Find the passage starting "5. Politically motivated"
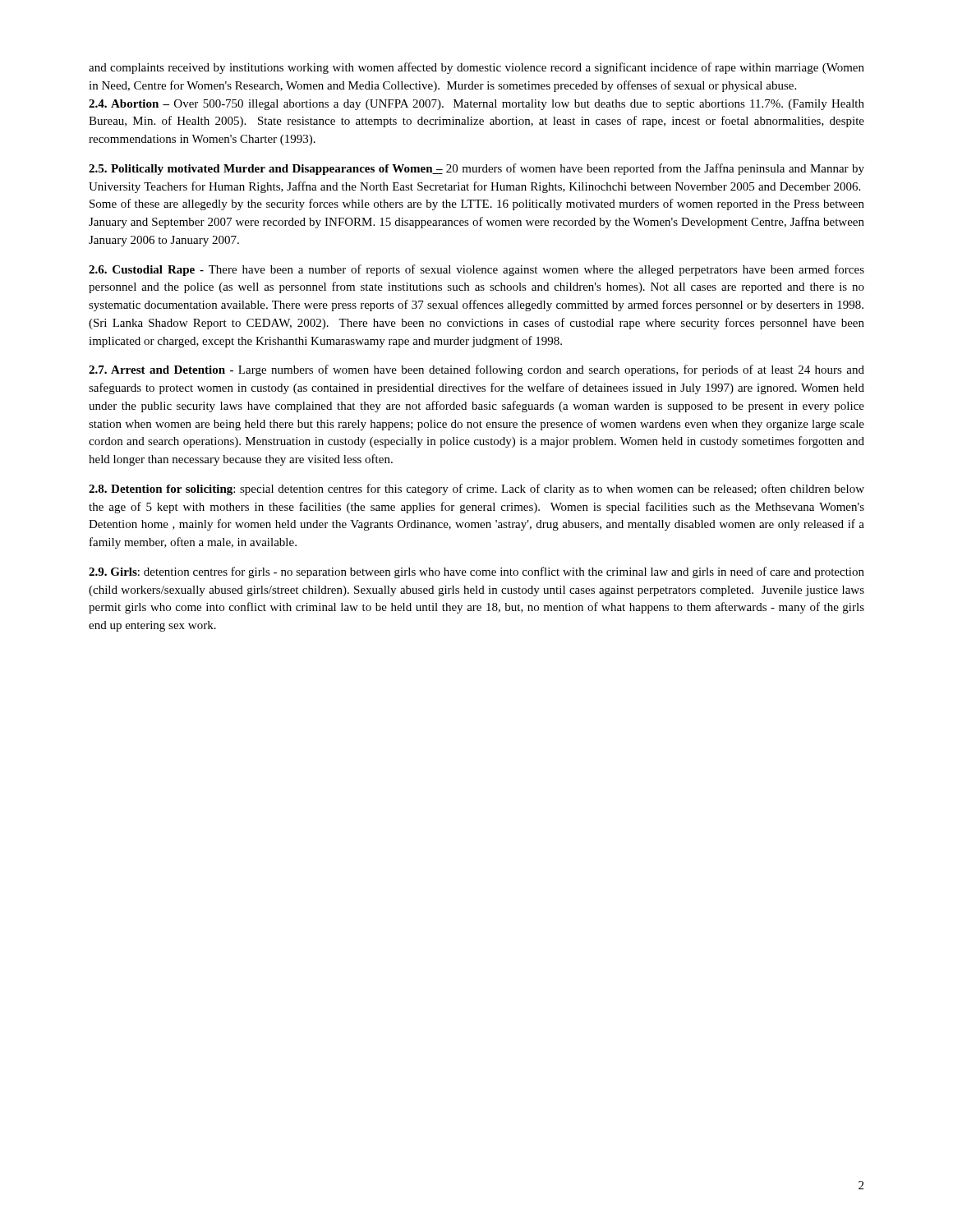 pos(476,204)
